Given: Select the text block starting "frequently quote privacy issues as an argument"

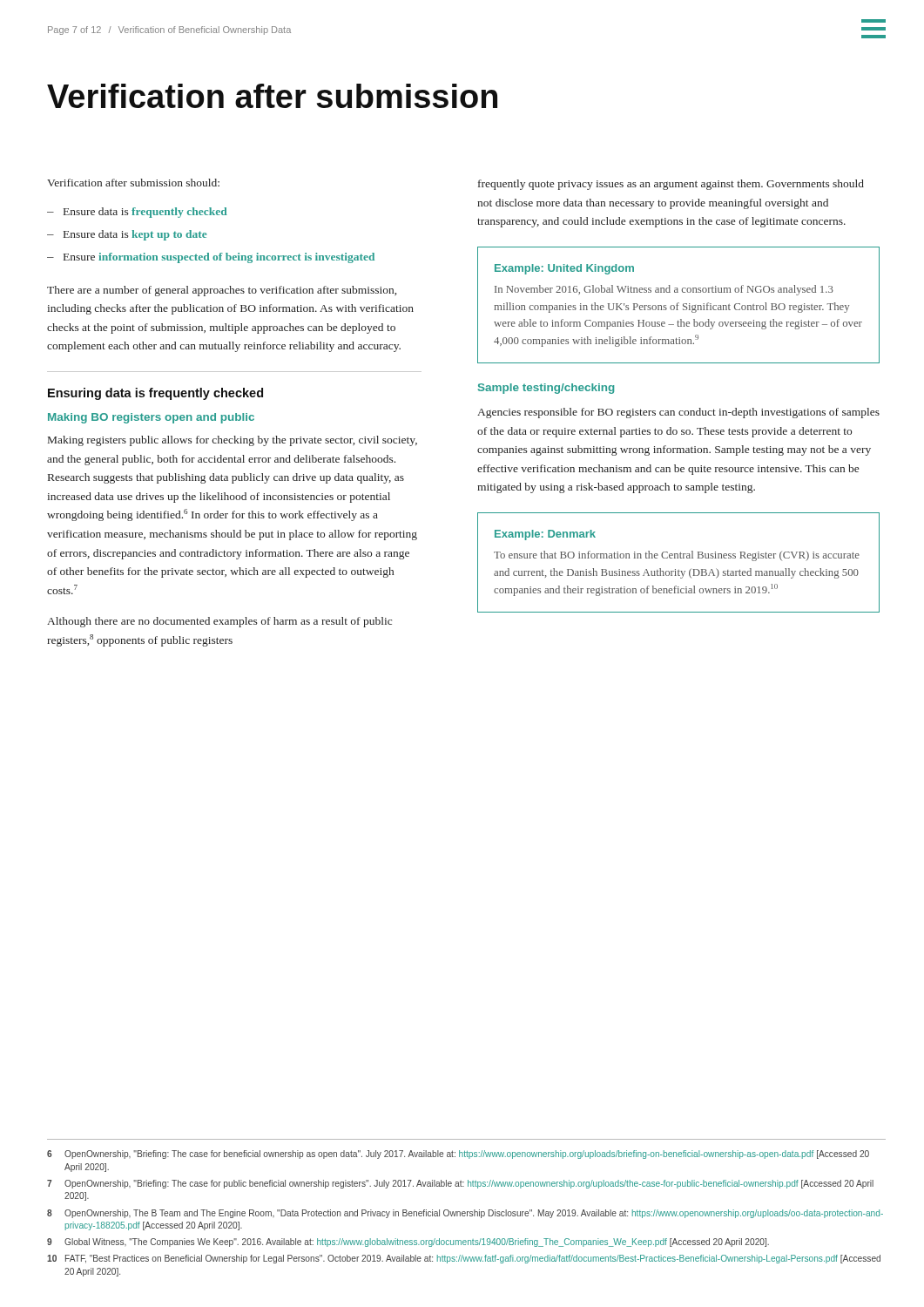Looking at the screenshot, I should click(678, 202).
